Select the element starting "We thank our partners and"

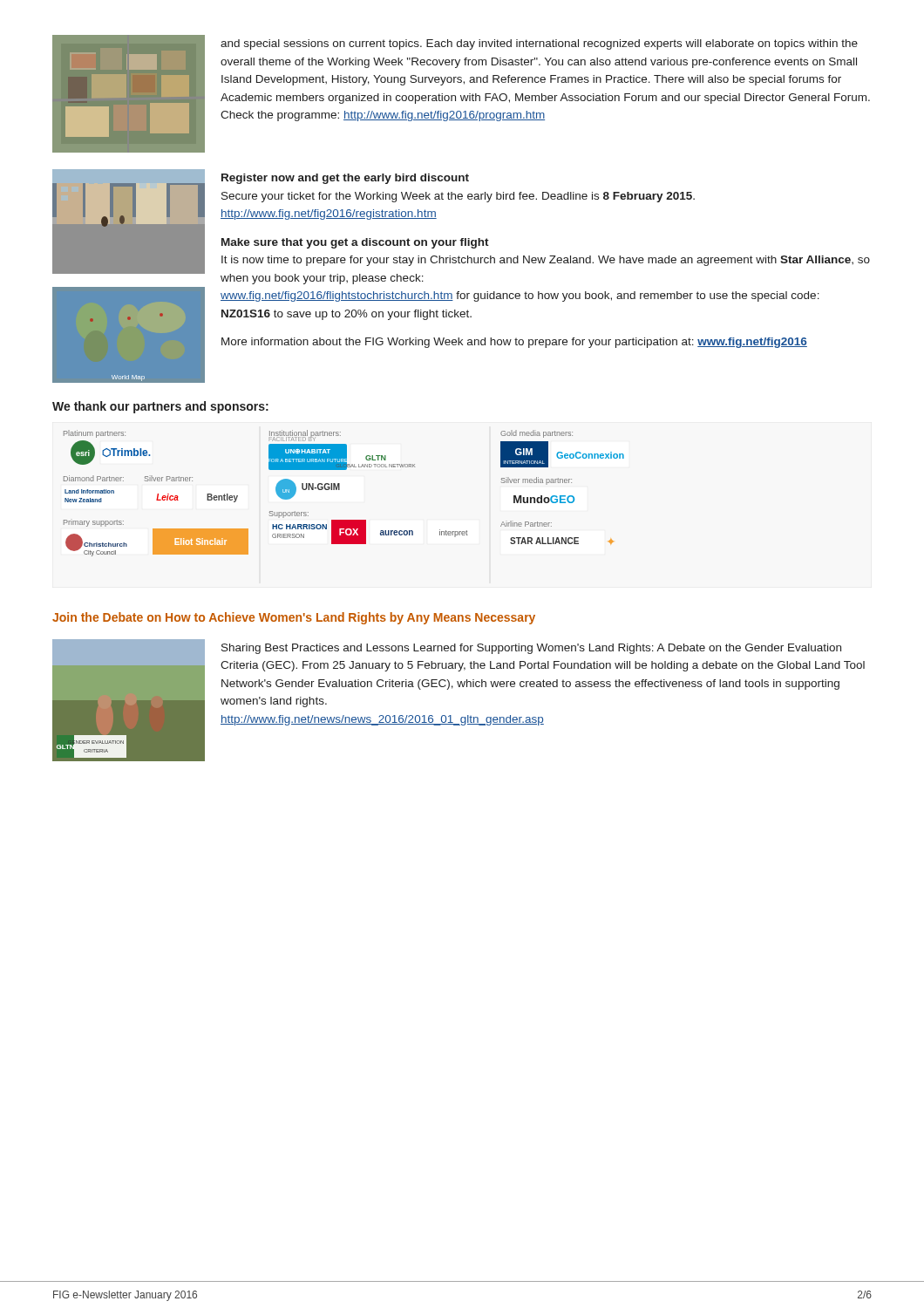point(161,406)
